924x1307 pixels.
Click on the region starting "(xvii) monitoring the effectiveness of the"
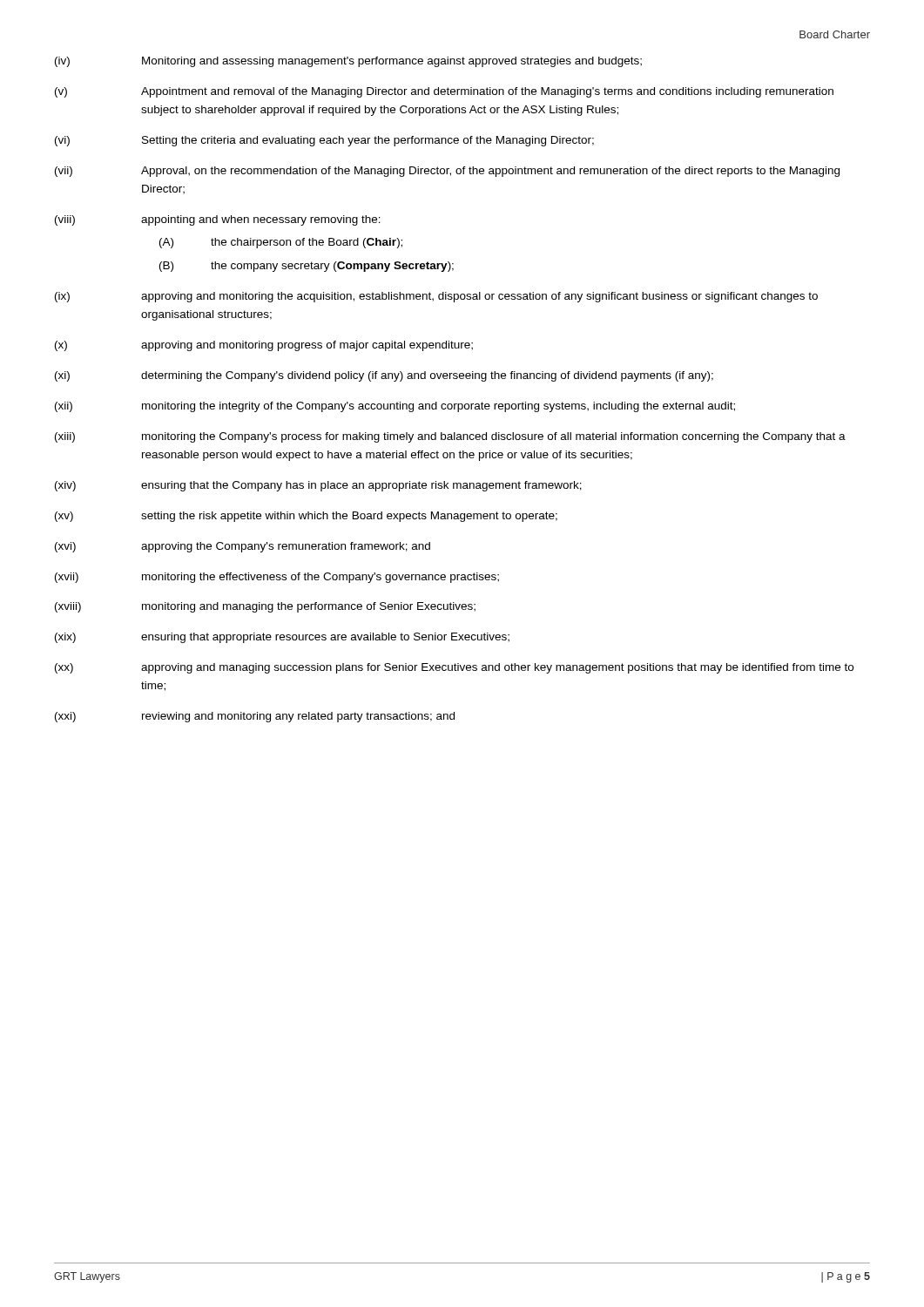coord(462,577)
